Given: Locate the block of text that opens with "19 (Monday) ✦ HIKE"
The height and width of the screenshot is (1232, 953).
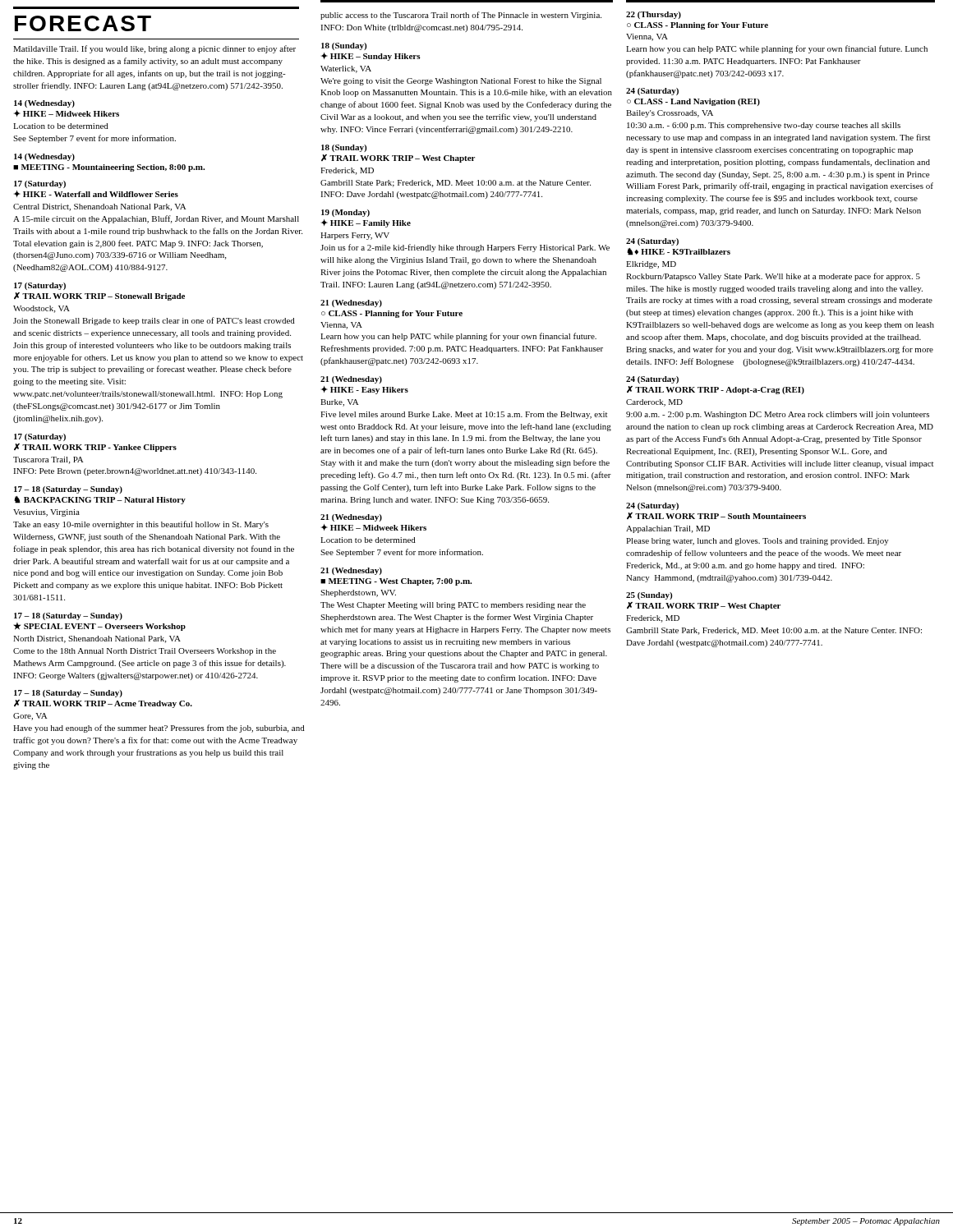Looking at the screenshot, I should tap(467, 249).
